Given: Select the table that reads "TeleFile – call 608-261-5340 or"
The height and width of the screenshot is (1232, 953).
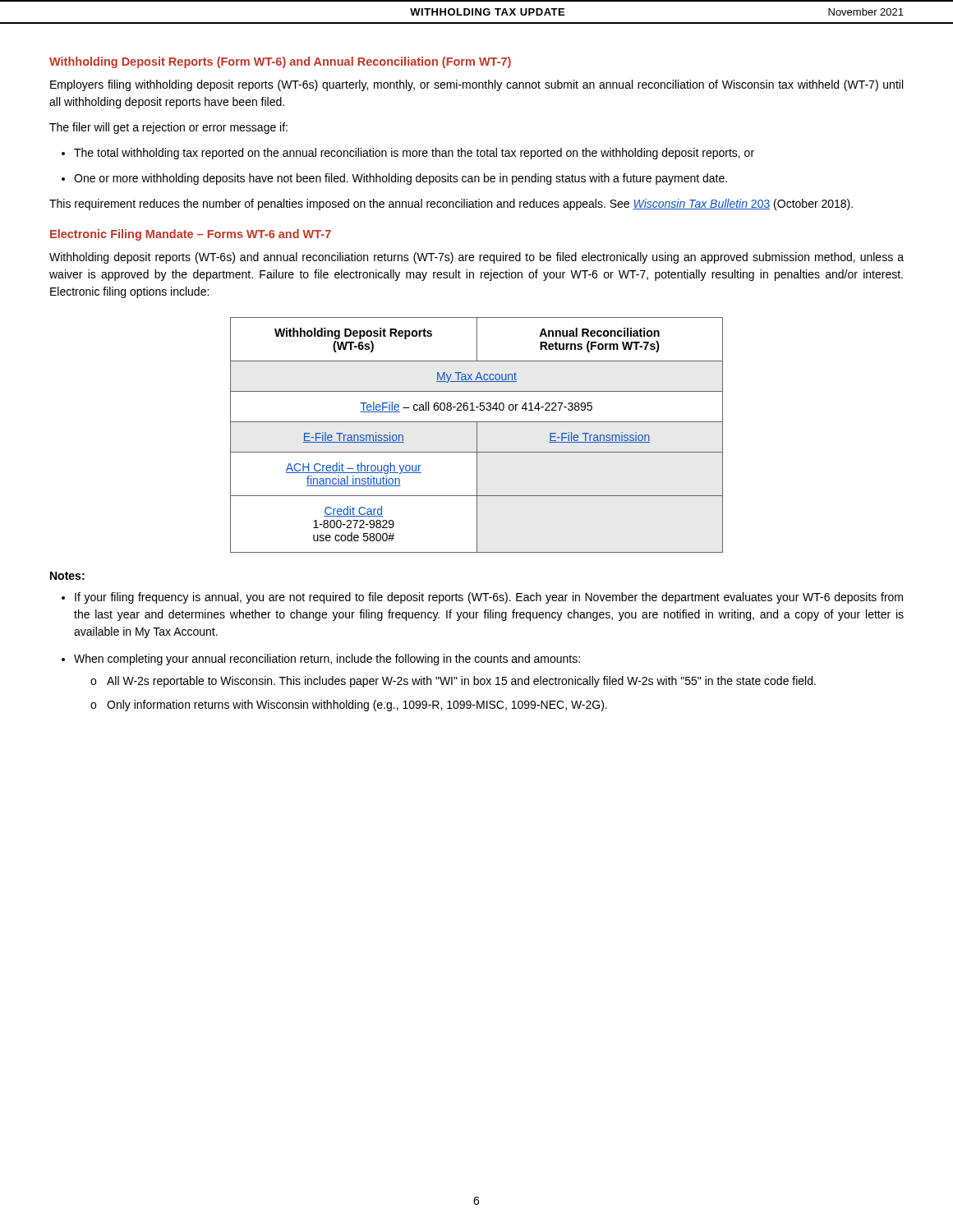Looking at the screenshot, I should 476,435.
